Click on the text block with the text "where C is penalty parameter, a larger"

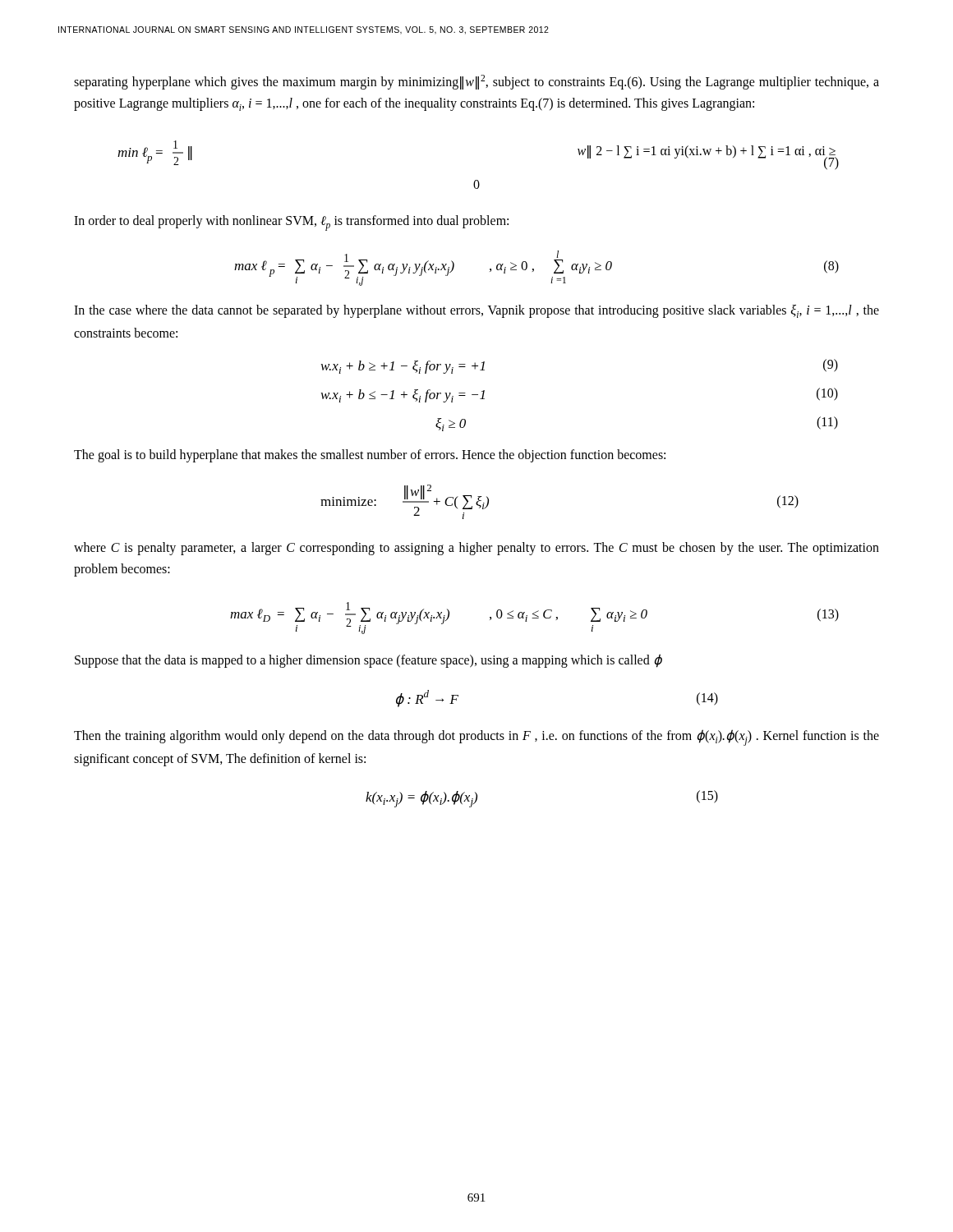coord(476,558)
